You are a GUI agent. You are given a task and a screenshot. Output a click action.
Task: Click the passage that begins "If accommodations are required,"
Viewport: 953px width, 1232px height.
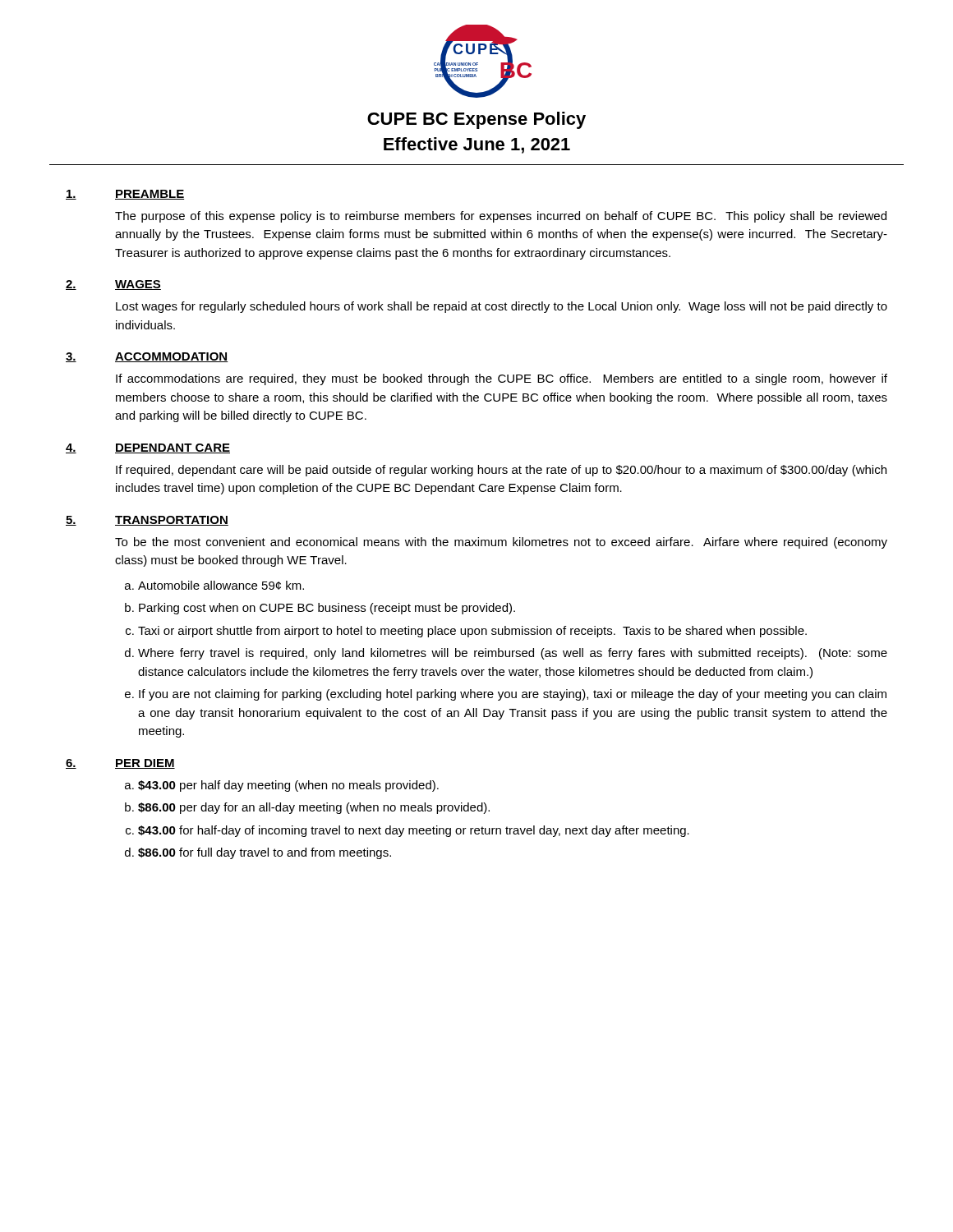point(501,397)
